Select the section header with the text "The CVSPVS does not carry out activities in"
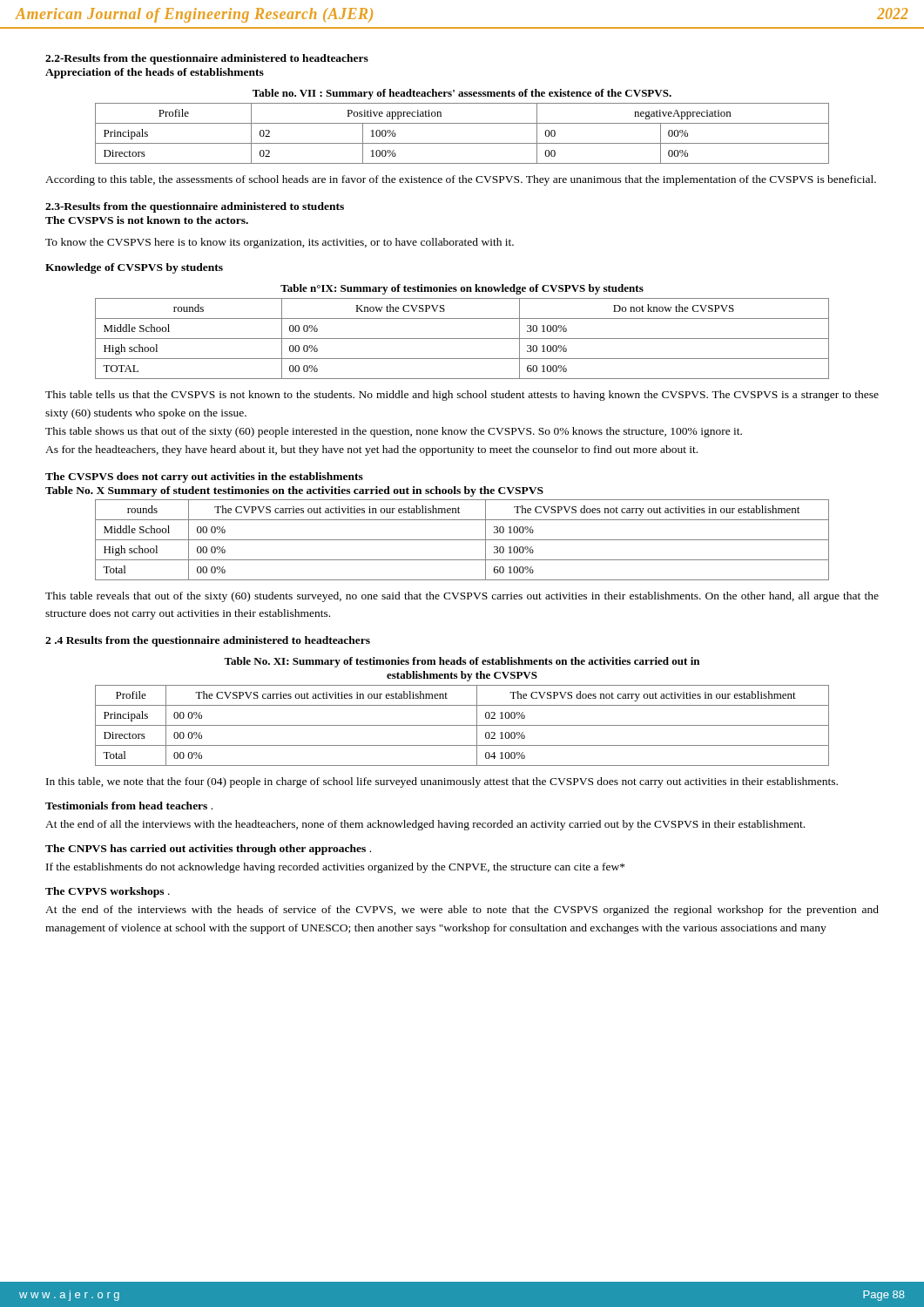The width and height of the screenshot is (924, 1307). click(x=294, y=483)
